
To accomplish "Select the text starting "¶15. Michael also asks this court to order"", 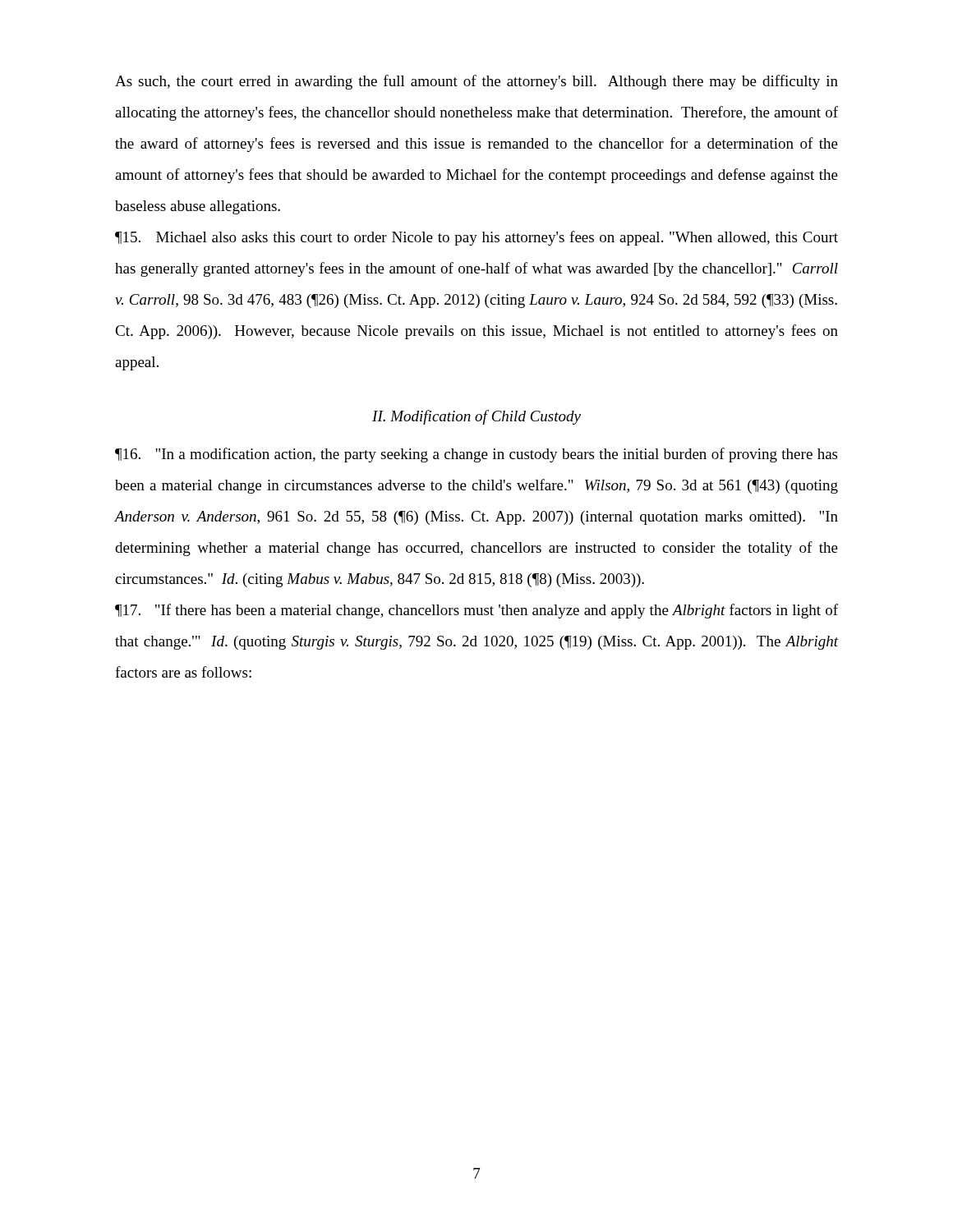I will [476, 299].
